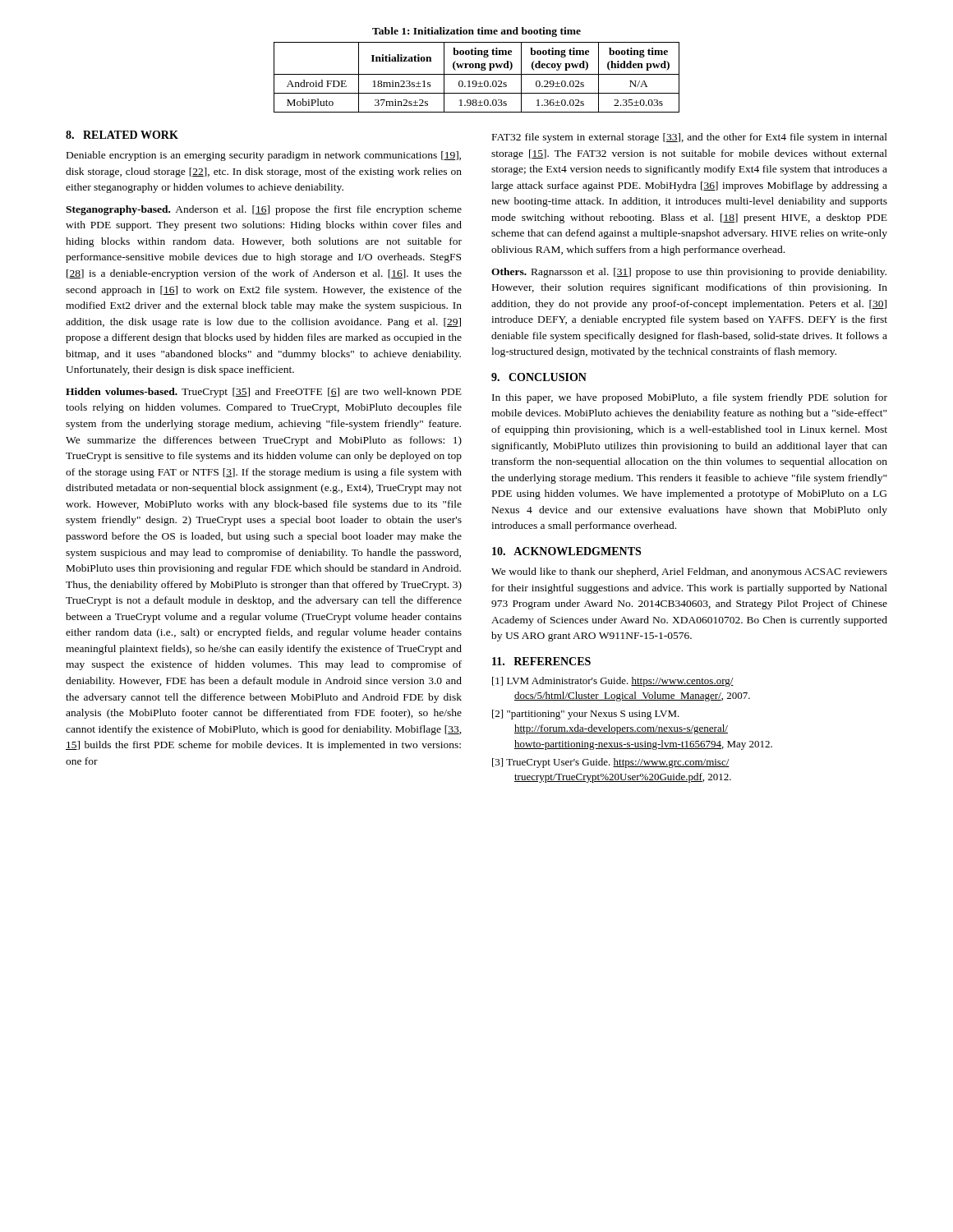Select the section header that reads "9. CONCLUSION"
953x1232 pixels.
(539, 377)
